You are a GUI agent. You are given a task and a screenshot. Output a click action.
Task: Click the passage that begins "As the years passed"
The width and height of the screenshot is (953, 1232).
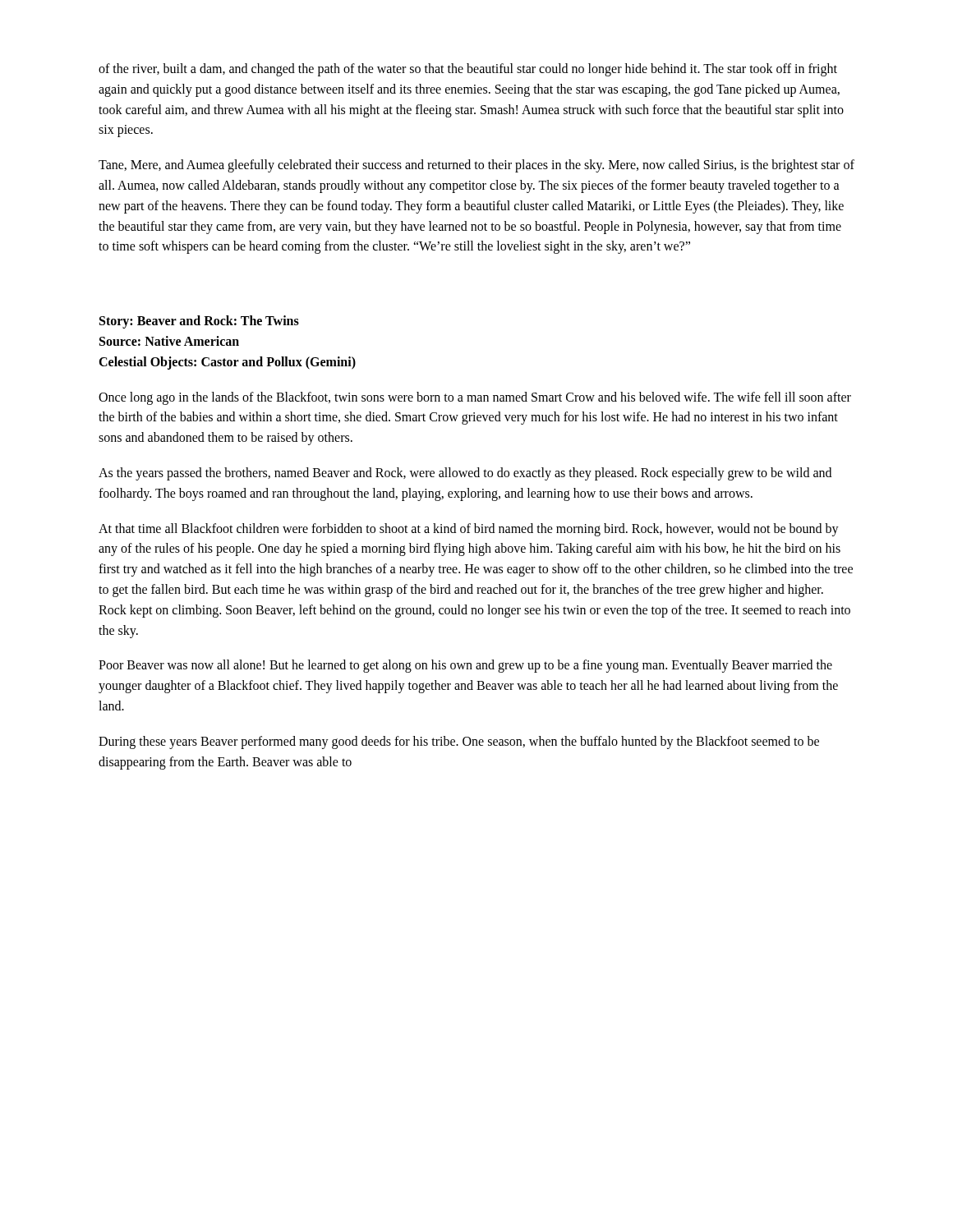tap(465, 483)
